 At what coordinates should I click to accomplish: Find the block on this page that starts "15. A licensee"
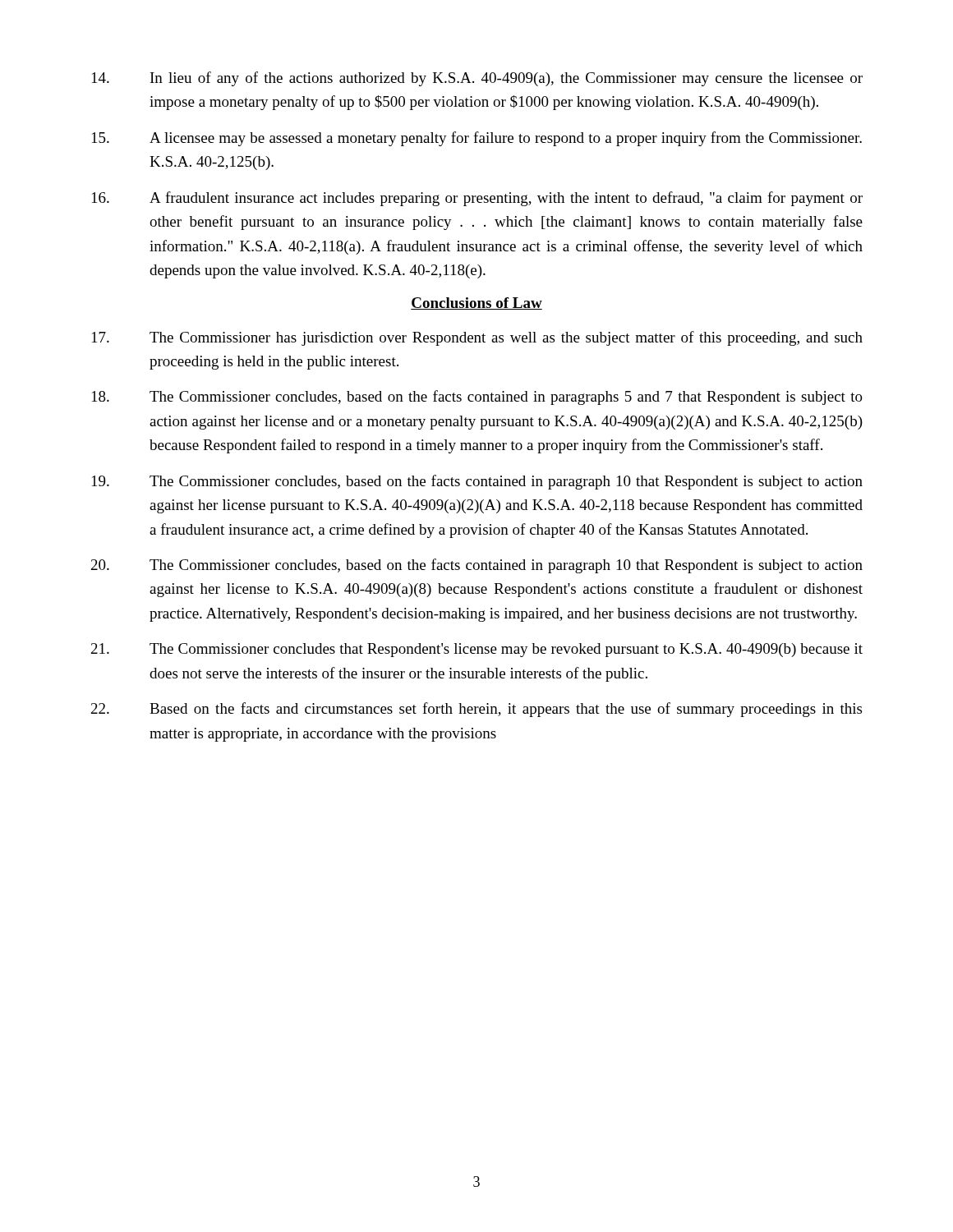pos(476,150)
